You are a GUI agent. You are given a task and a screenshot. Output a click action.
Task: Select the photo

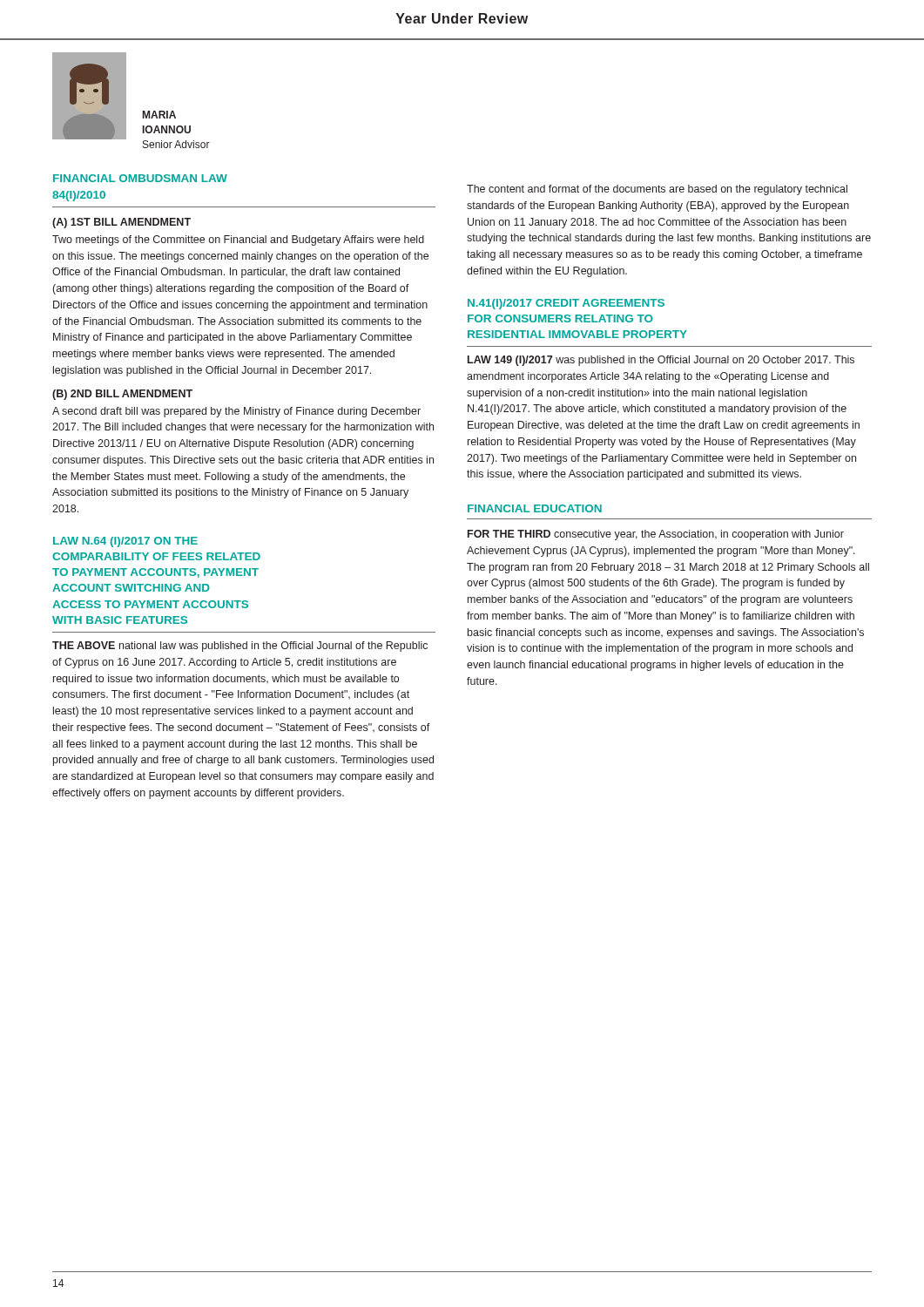[x=89, y=96]
